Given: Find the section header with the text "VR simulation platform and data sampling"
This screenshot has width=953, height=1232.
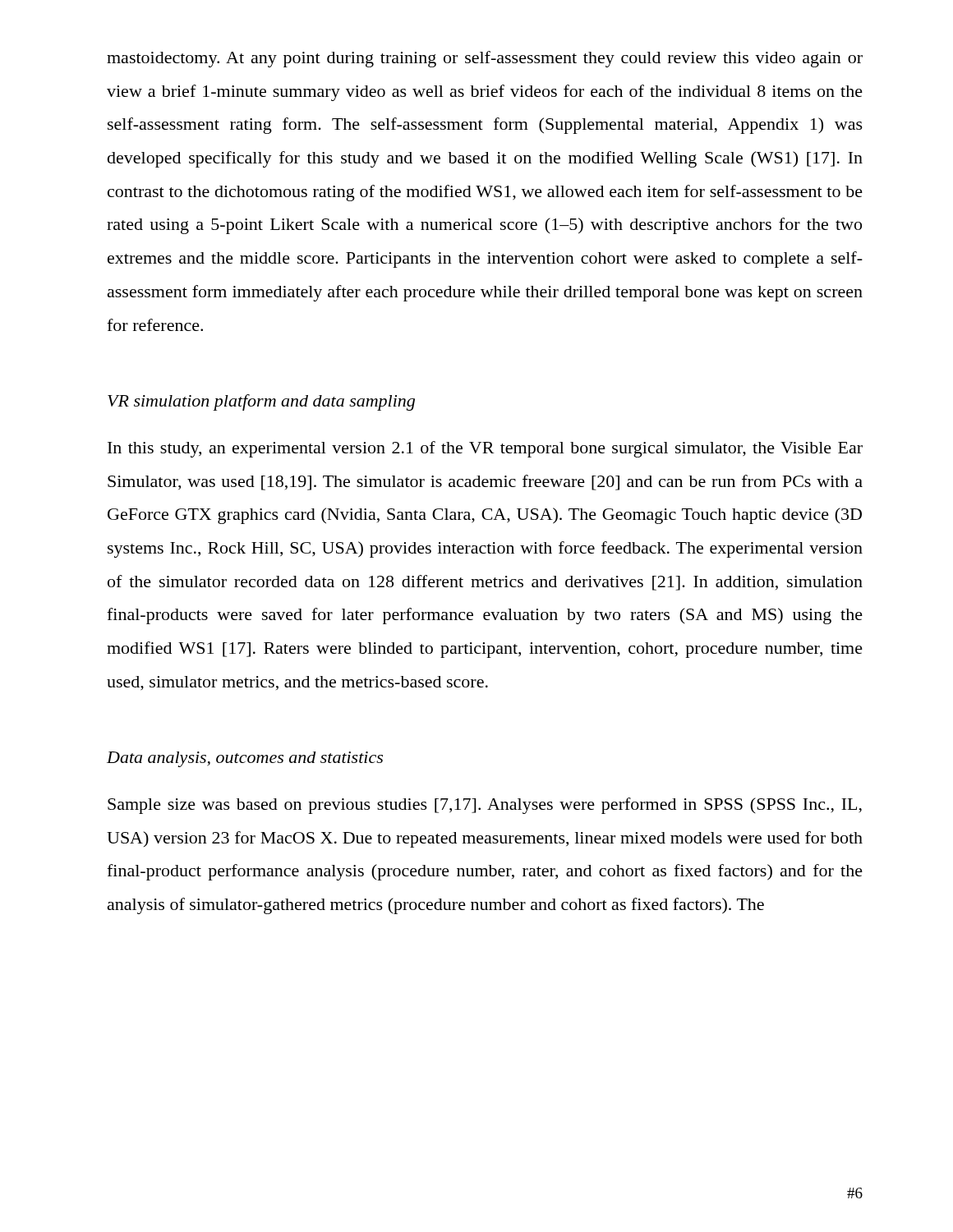Looking at the screenshot, I should [261, 401].
